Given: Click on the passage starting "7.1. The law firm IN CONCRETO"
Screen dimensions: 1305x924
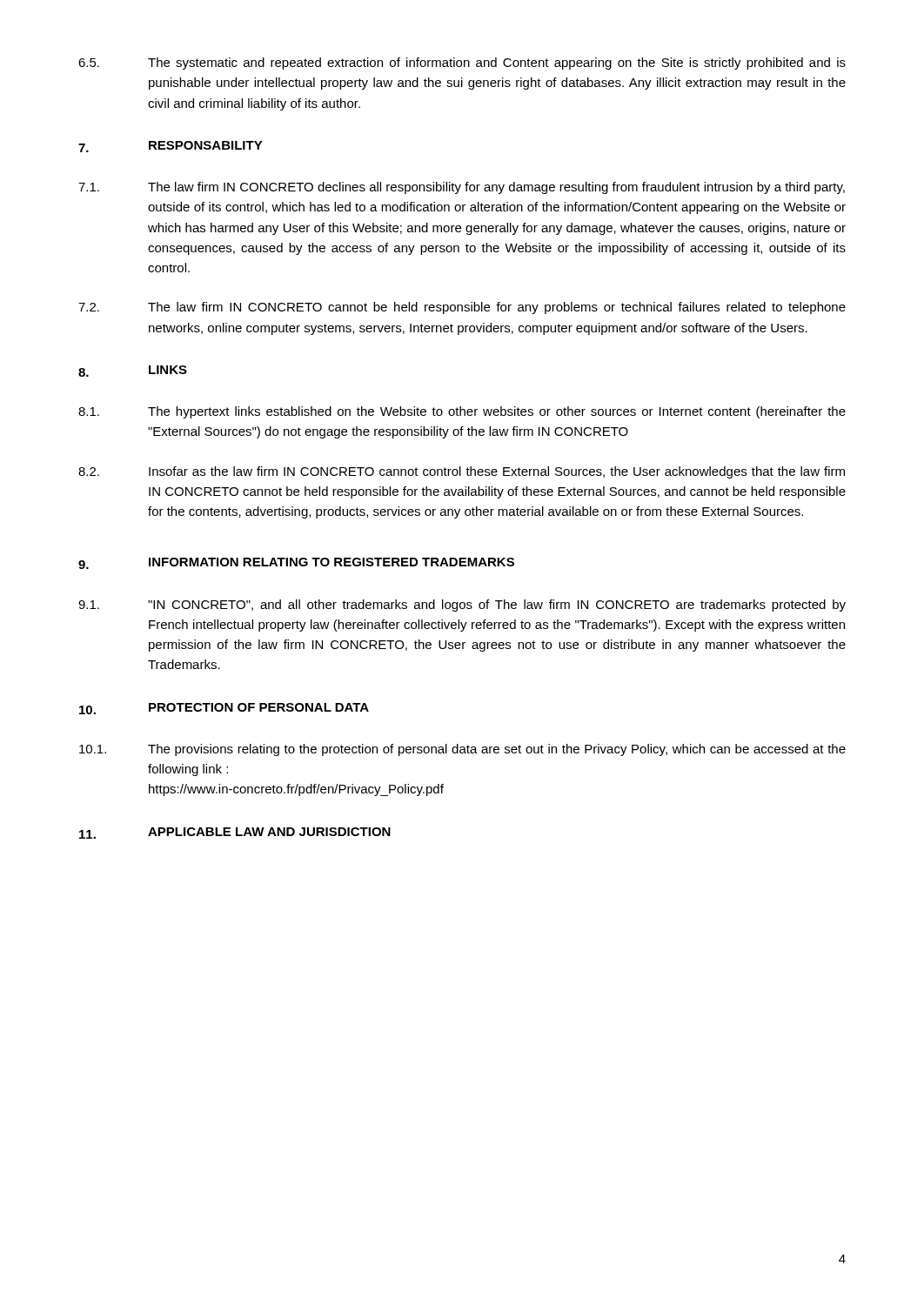Looking at the screenshot, I should [x=462, y=227].
